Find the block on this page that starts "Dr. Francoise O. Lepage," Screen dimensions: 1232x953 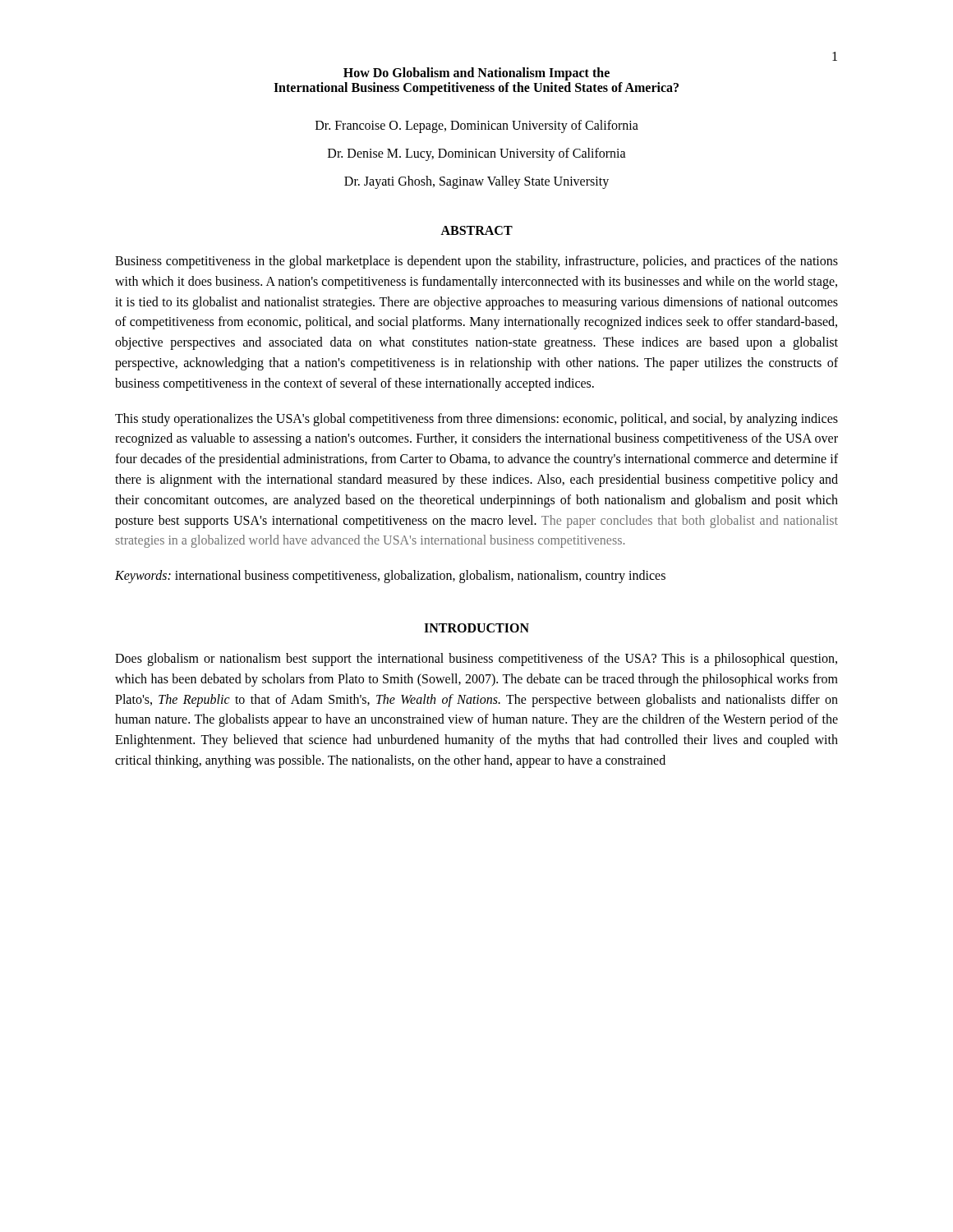coord(476,154)
